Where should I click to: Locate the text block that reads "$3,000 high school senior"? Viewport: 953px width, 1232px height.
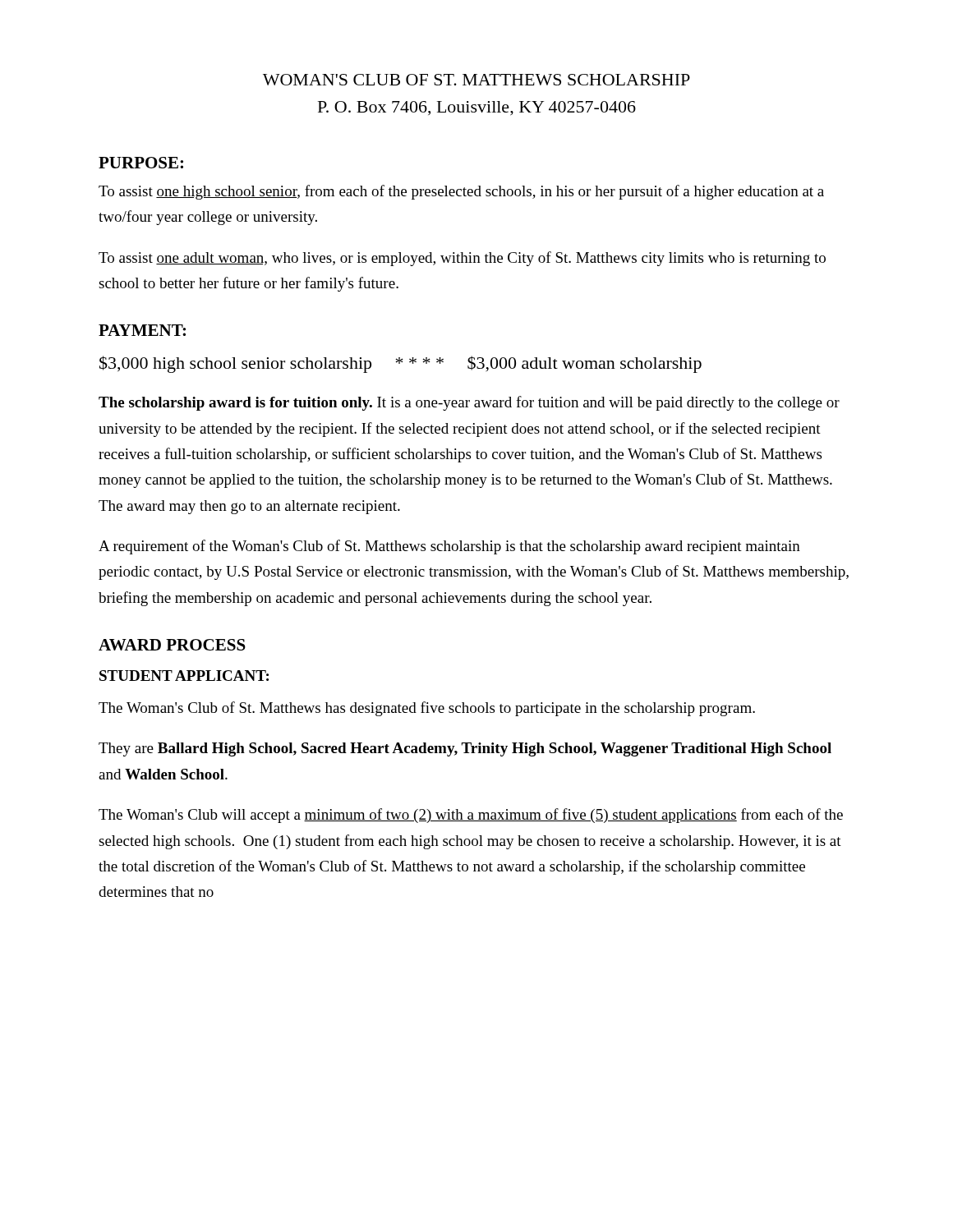point(400,363)
